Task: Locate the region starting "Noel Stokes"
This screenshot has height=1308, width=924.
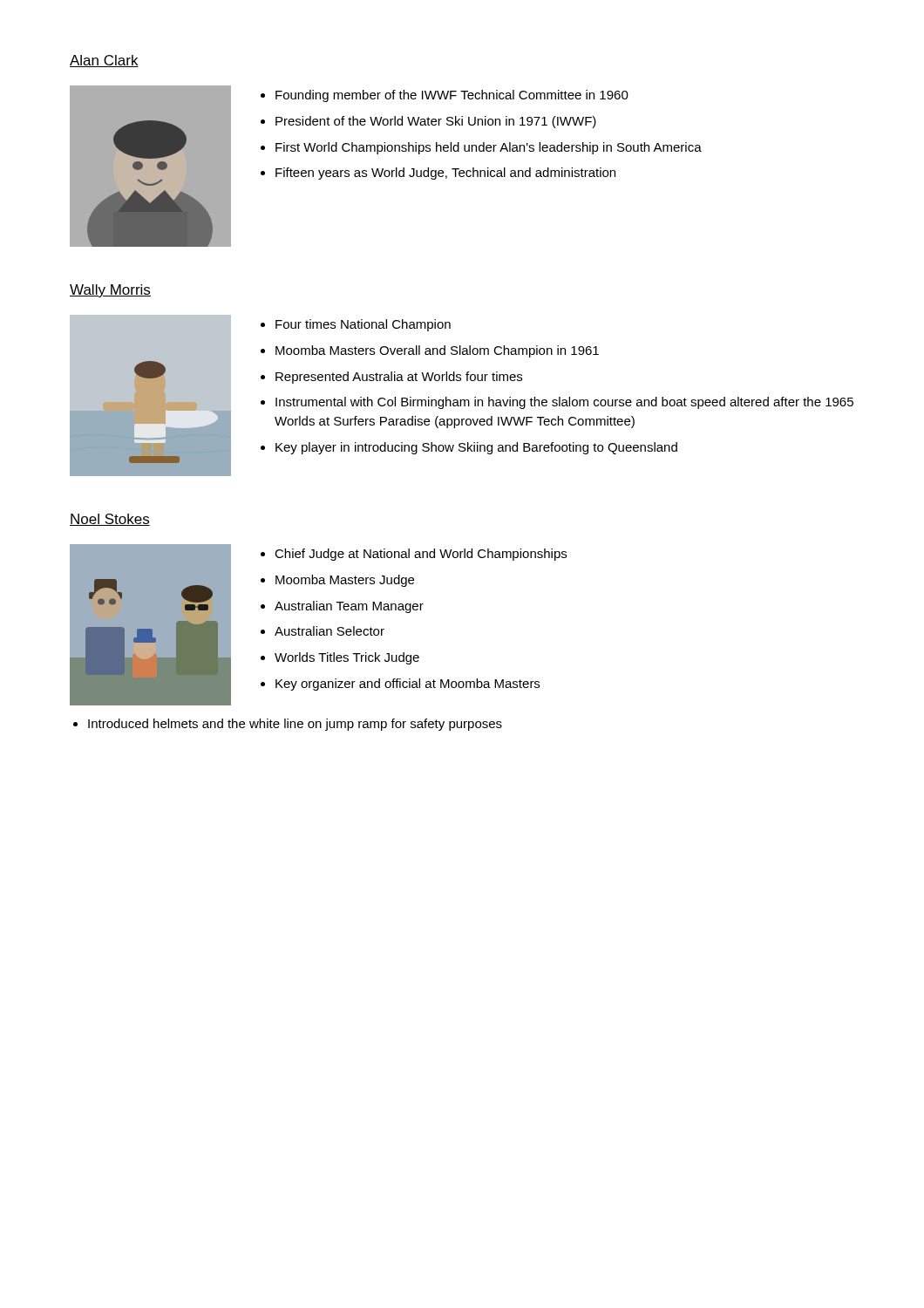Action: click(110, 520)
